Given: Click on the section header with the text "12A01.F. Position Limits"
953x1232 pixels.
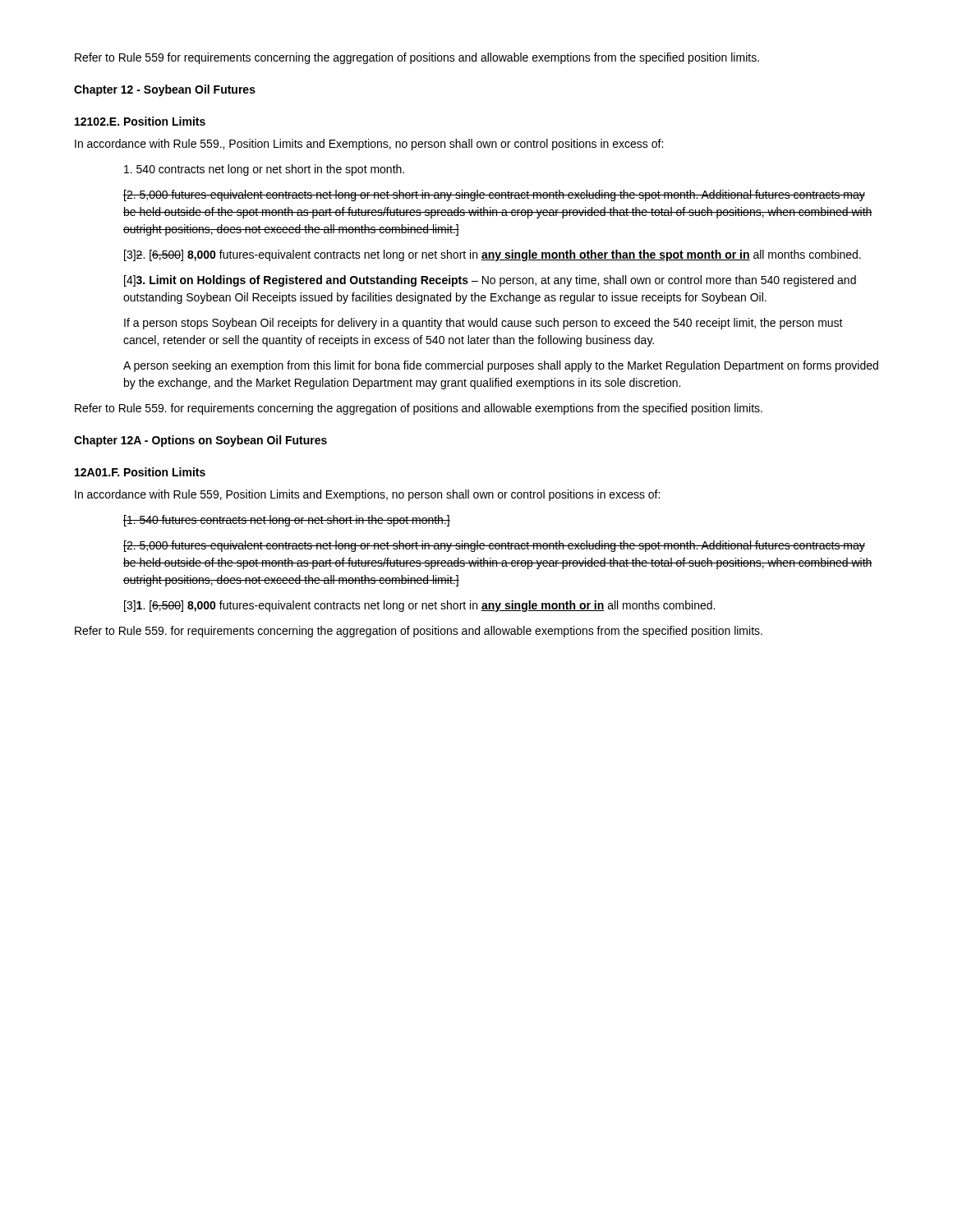Looking at the screenshot, I should pyautogui.click(x=140, y=472).
